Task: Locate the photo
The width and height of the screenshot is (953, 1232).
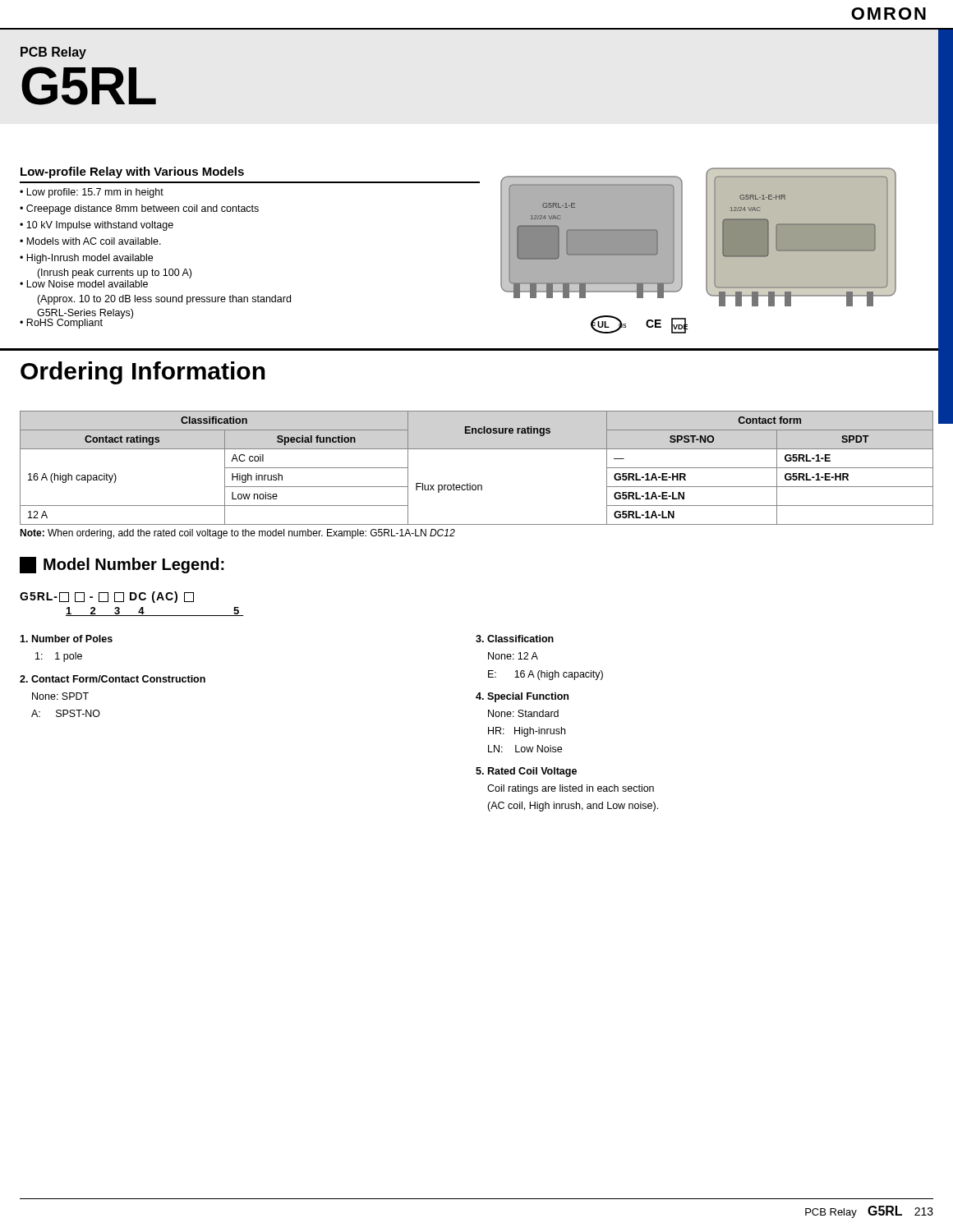Action: tap(702, 255)
